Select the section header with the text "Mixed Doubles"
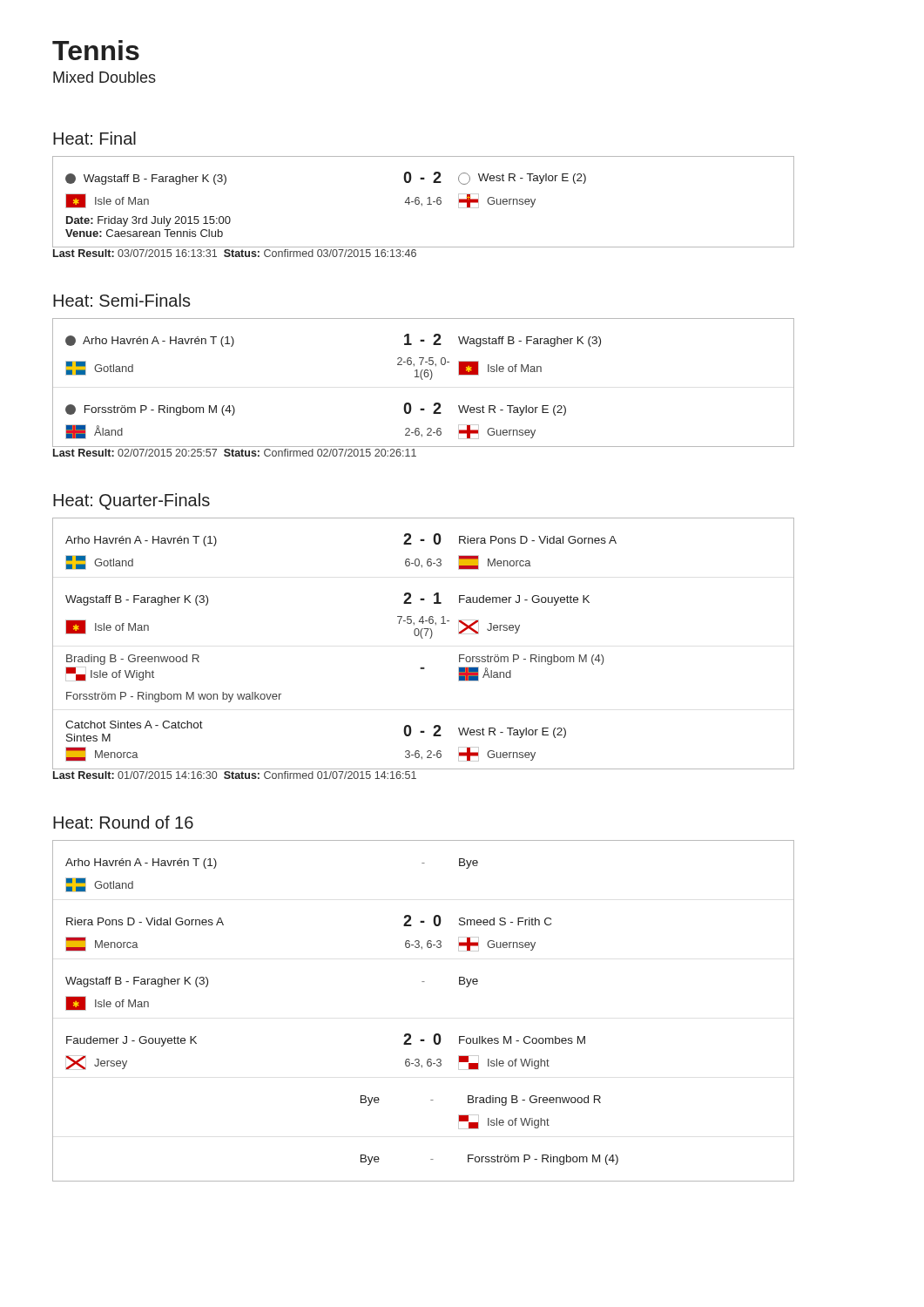Screen dimensions: 1307x924 105,77
